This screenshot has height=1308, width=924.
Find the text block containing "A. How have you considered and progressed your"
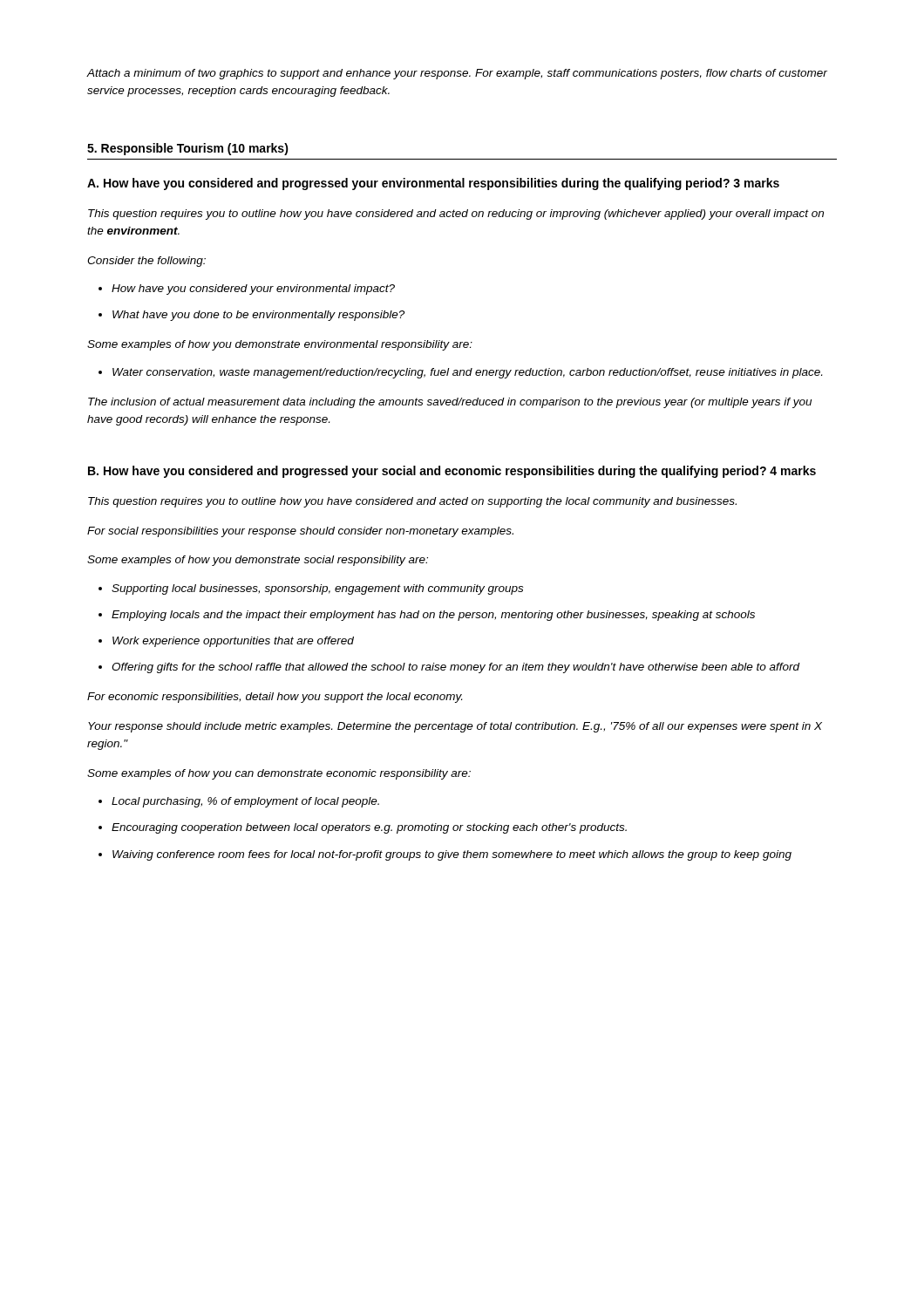coord(462,184)
